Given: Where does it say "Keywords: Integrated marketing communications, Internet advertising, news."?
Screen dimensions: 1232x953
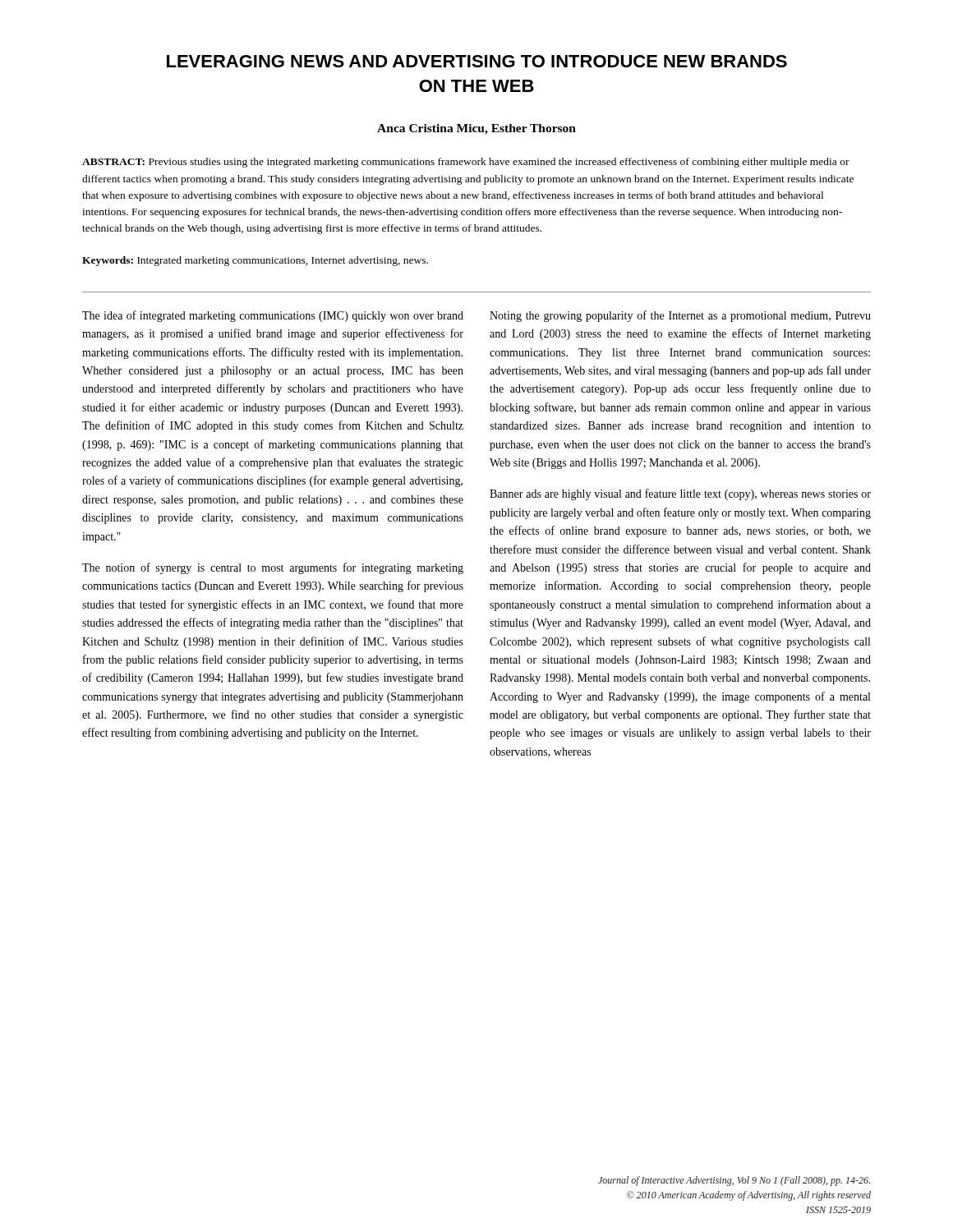Looking at the screenshot, I should coord(255,261).
